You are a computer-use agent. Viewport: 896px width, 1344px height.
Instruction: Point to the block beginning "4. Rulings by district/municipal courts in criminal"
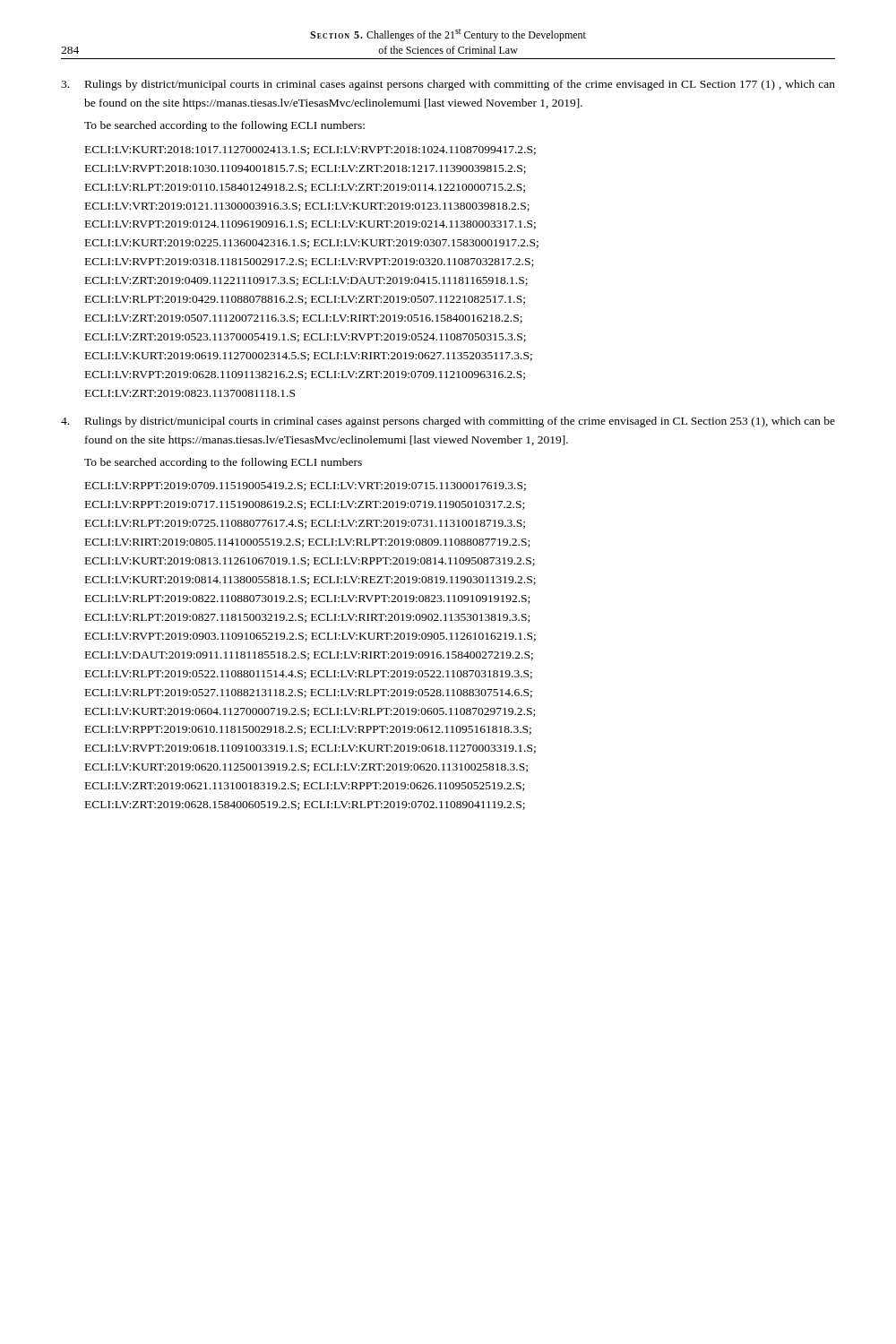[448, 613]
